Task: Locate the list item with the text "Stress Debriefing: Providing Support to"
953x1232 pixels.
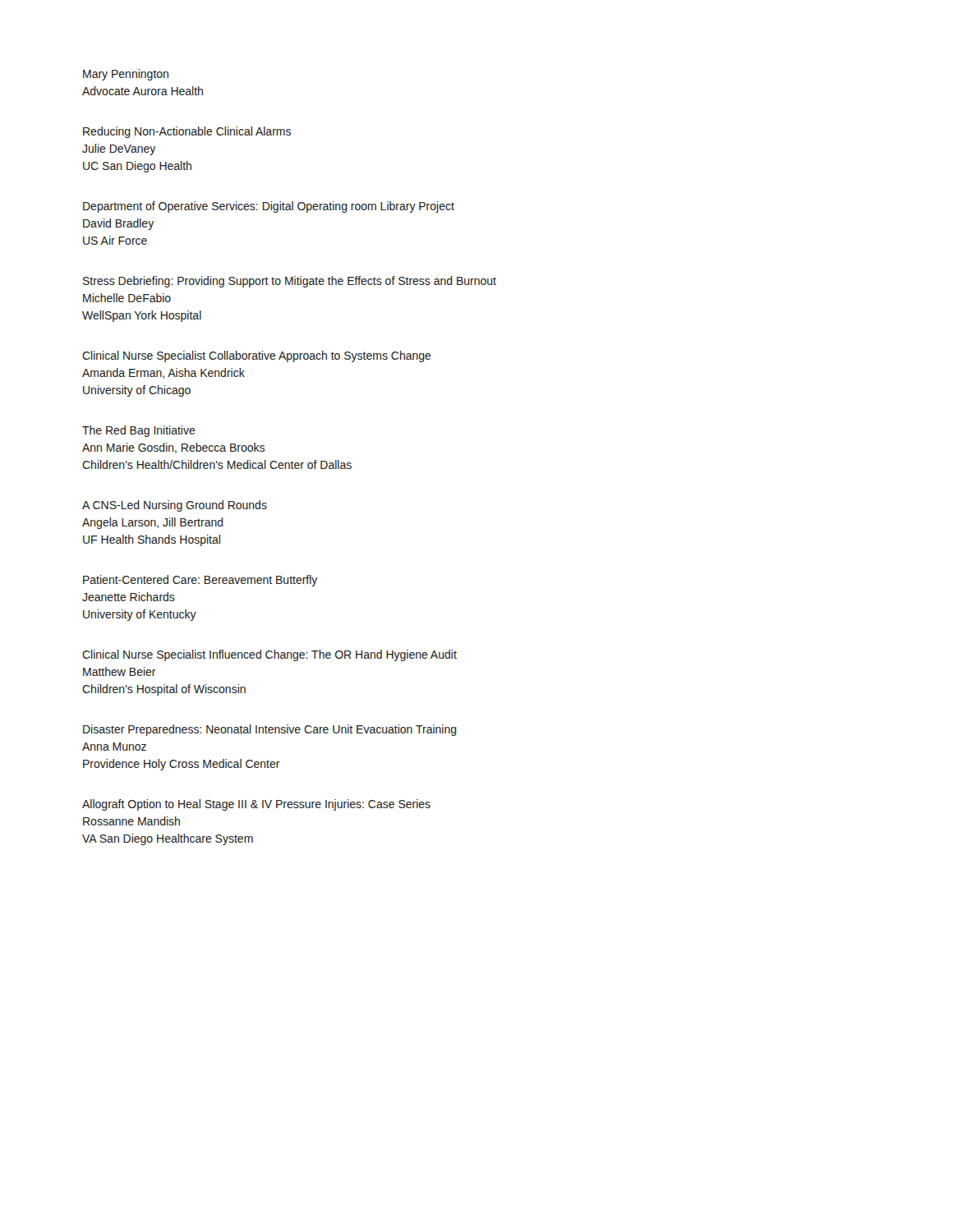Action: click(290, 282)
